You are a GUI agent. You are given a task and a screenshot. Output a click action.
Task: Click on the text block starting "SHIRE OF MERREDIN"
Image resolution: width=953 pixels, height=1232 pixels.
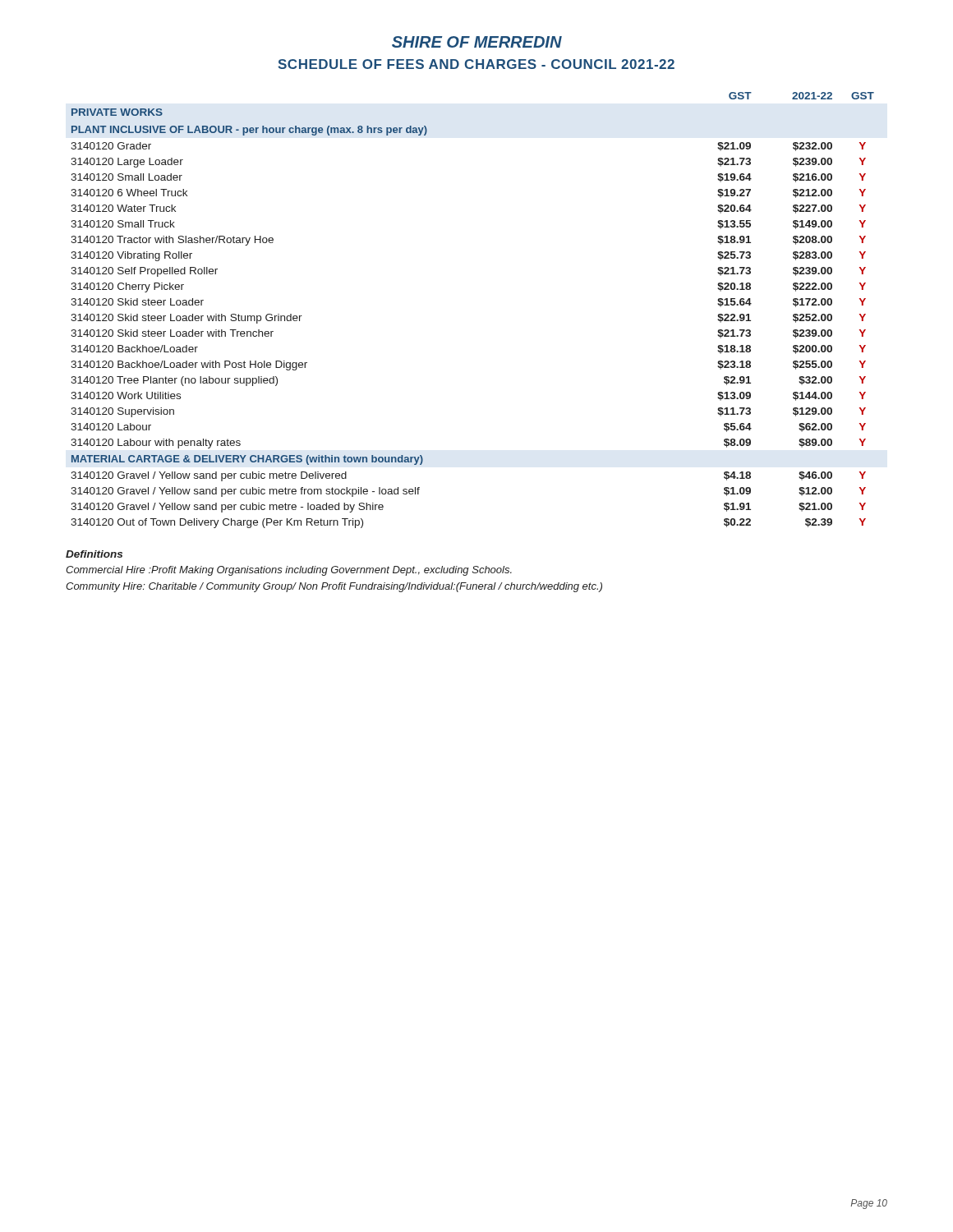476,42
